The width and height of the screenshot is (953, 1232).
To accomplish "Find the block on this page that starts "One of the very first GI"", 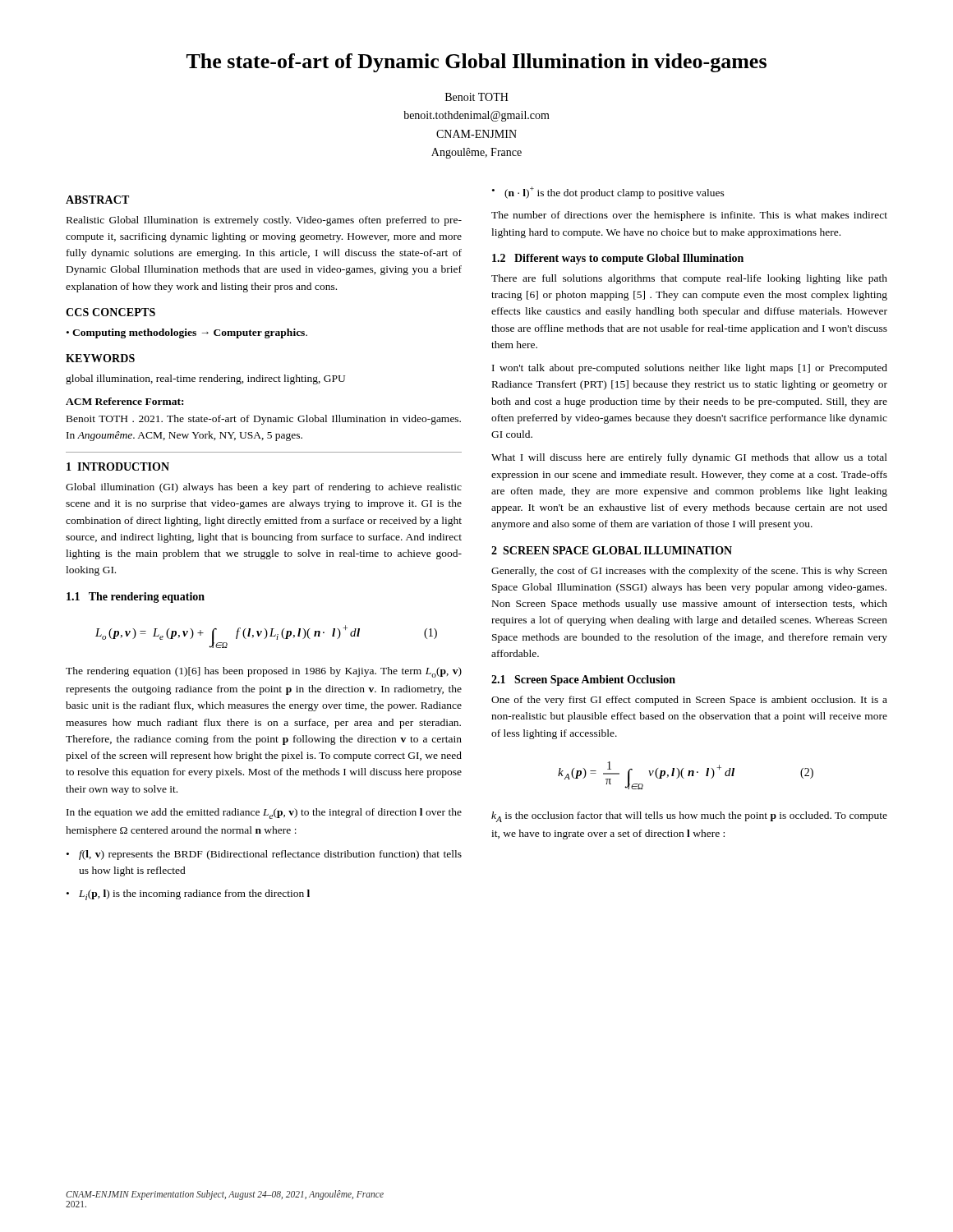I will point(689,716).
